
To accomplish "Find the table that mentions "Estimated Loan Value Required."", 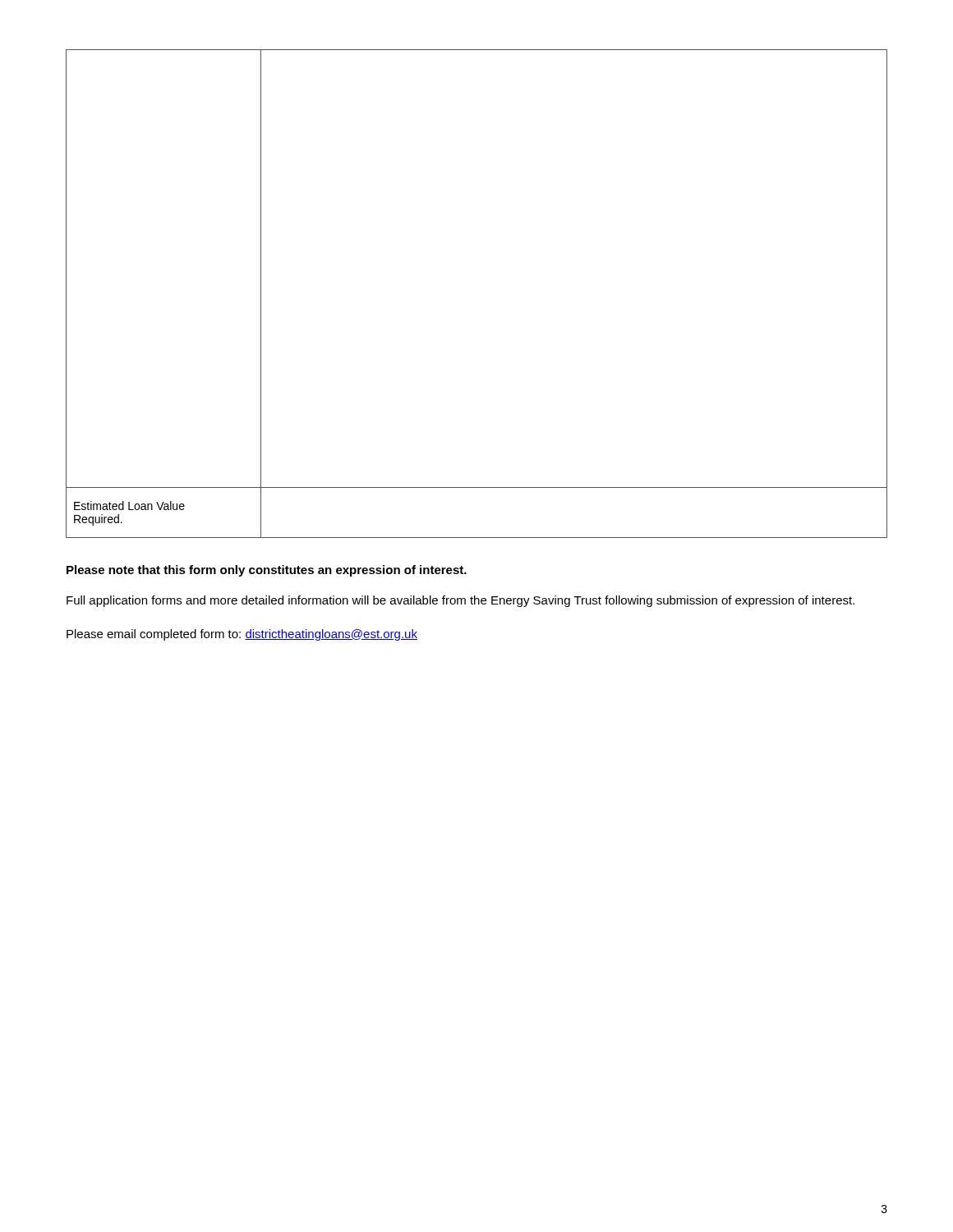I will (x=476, y=294).
